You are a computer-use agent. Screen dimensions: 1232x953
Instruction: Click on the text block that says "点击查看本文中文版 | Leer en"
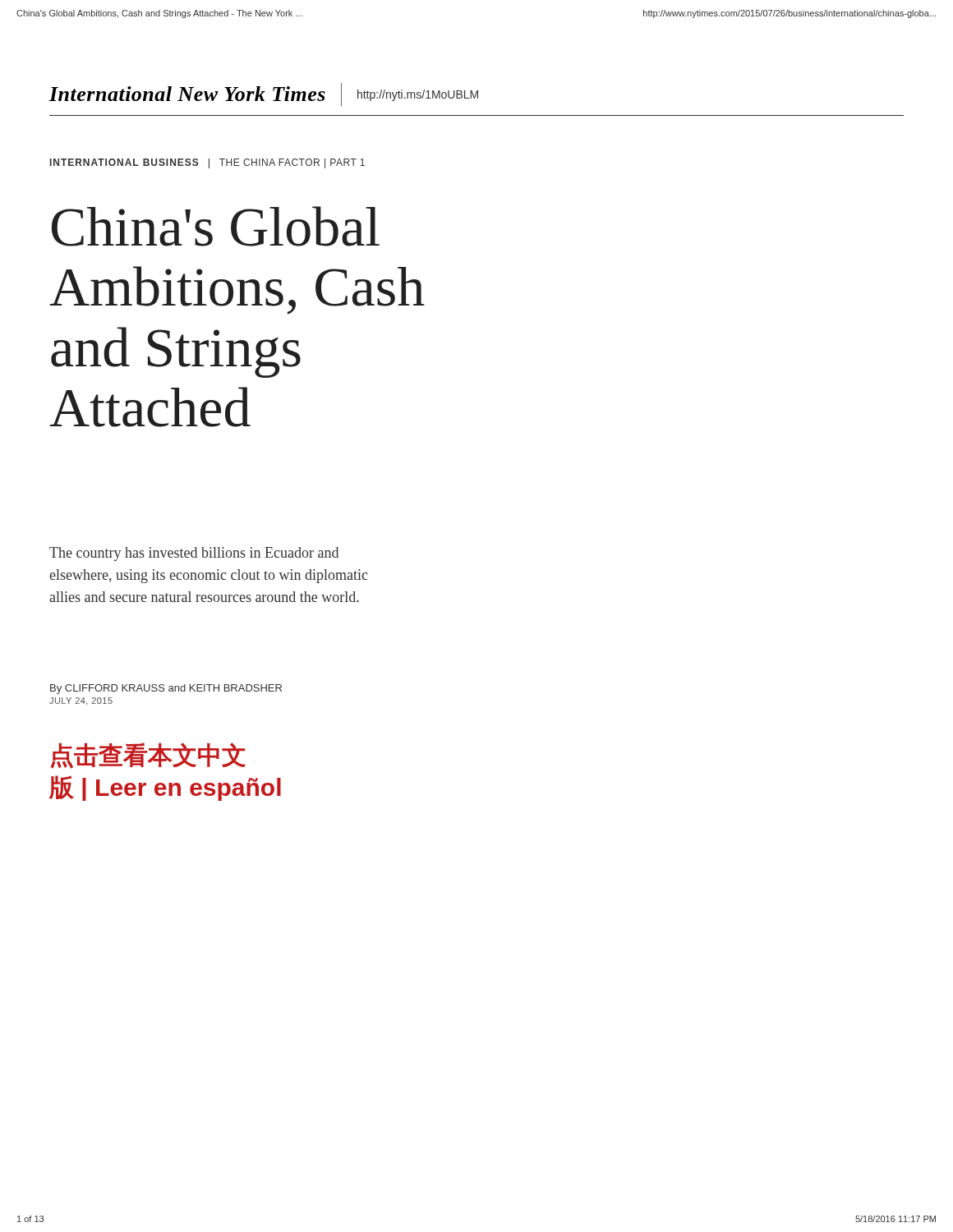pos(166,771)
